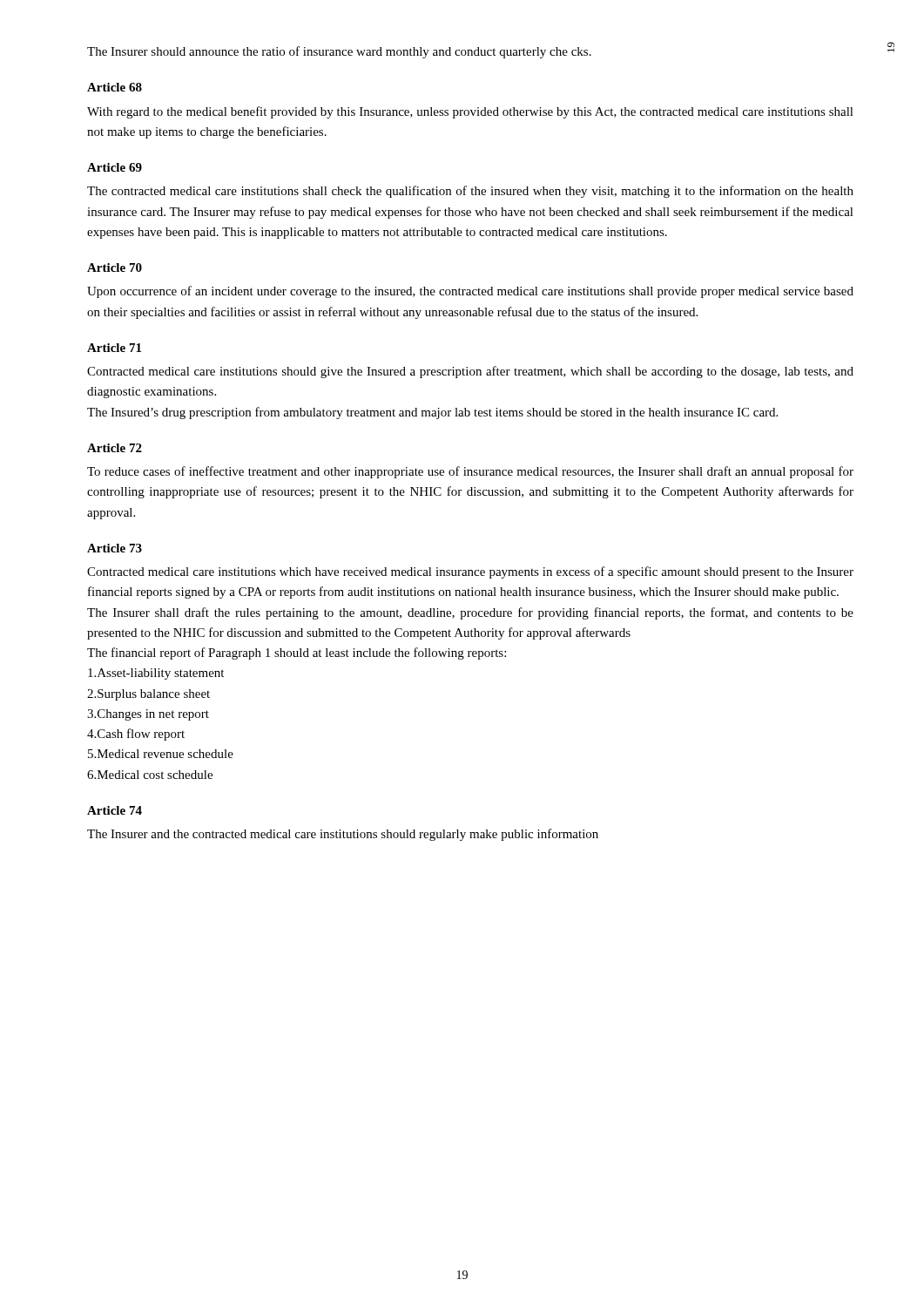Navigate to the text starting "Article 71"
The height and width of the screenshot is (1307, 924).
point(114,348)
